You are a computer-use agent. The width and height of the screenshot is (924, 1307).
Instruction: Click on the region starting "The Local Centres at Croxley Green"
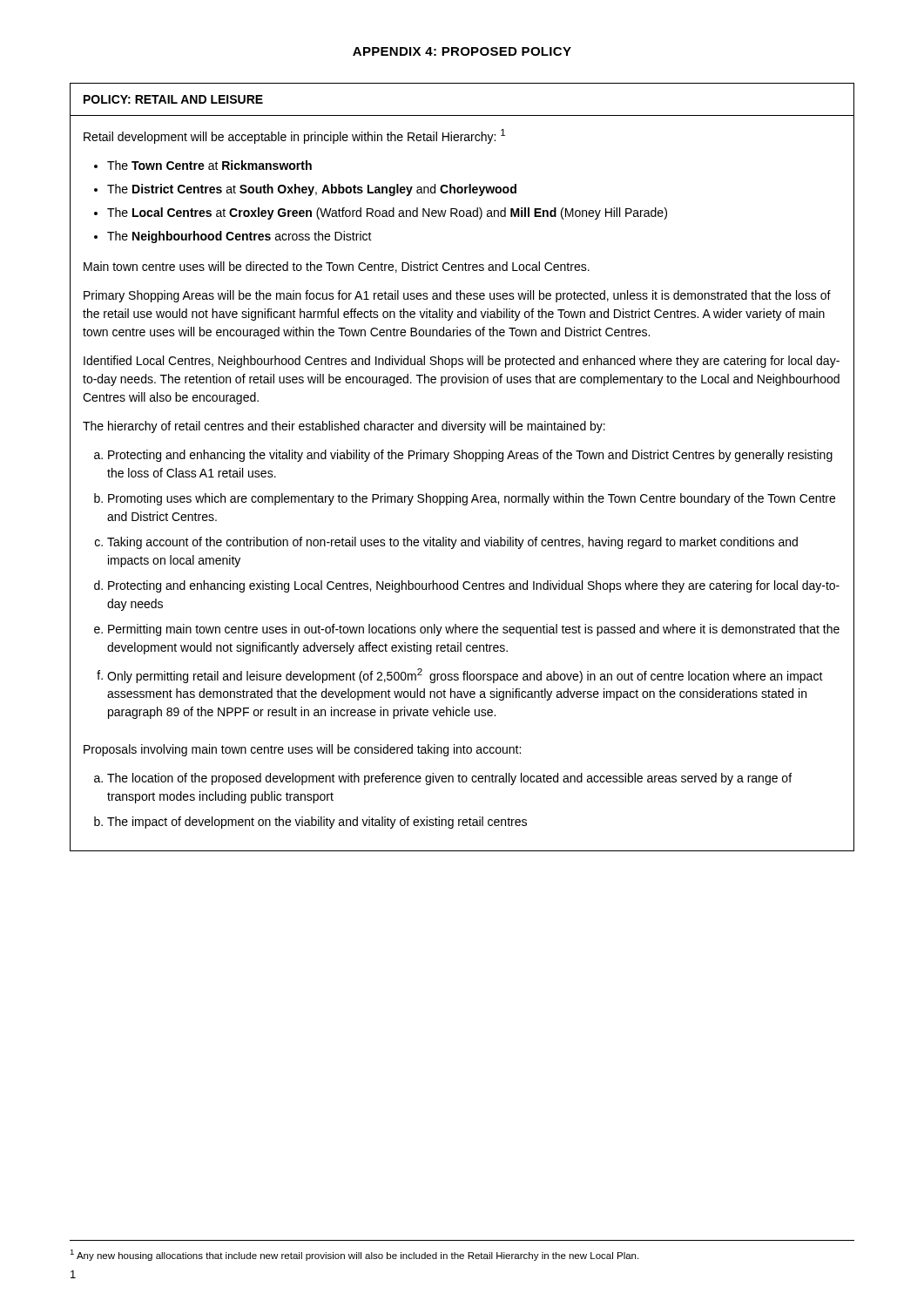[387, 212]
